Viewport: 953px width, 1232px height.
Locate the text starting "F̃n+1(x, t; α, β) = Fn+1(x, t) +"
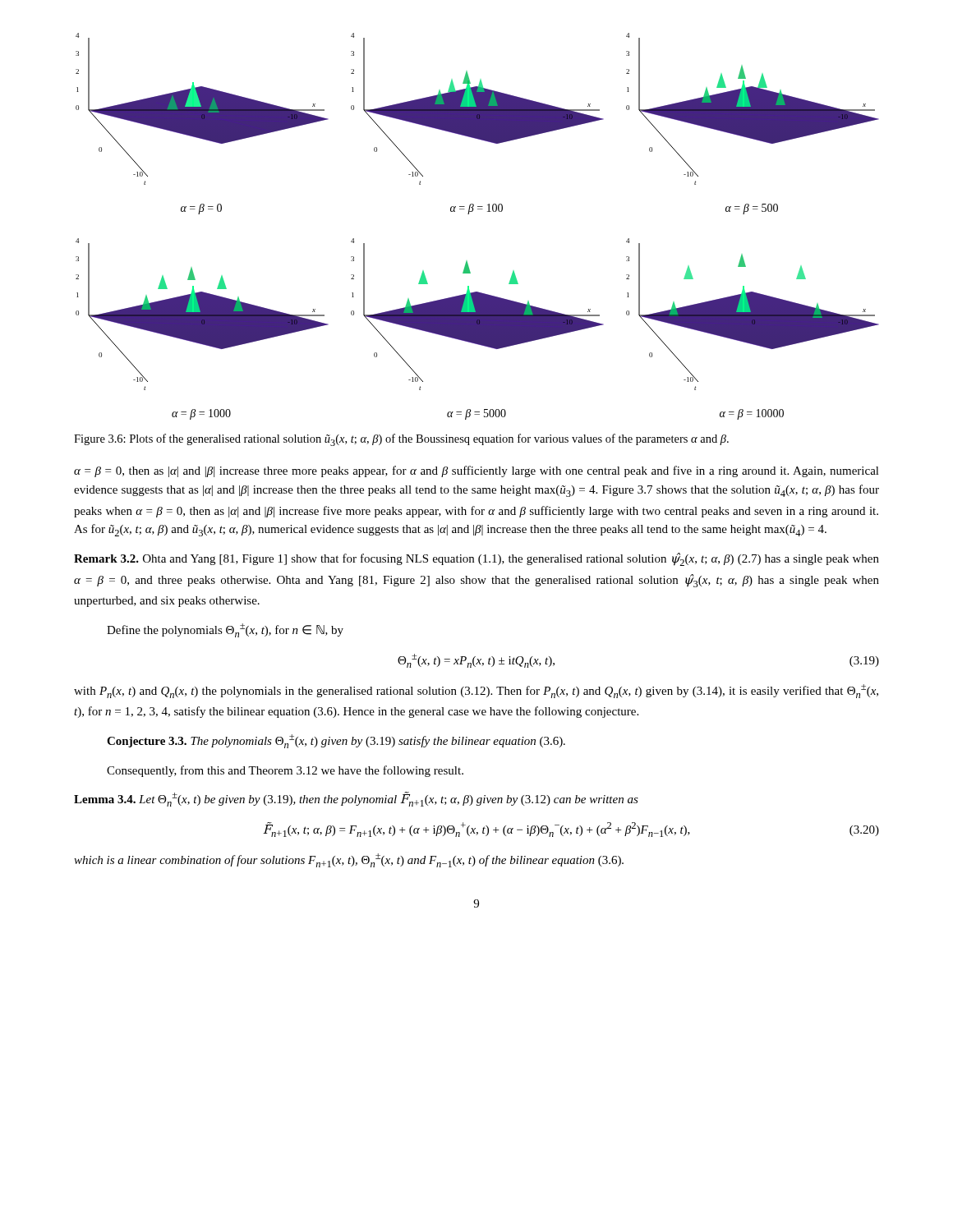[571, 830]
